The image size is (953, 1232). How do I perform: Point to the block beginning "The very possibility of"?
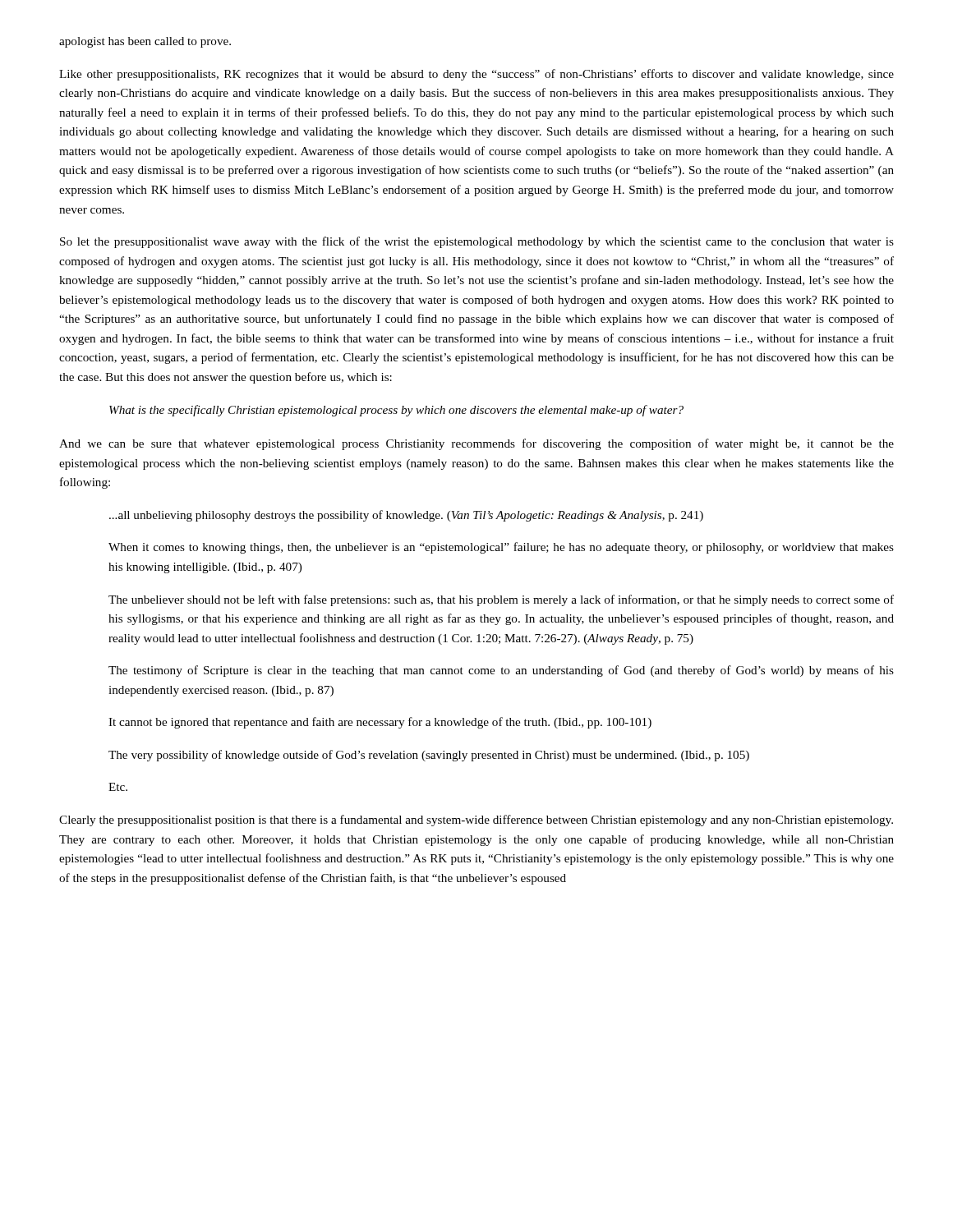point(429,754)
